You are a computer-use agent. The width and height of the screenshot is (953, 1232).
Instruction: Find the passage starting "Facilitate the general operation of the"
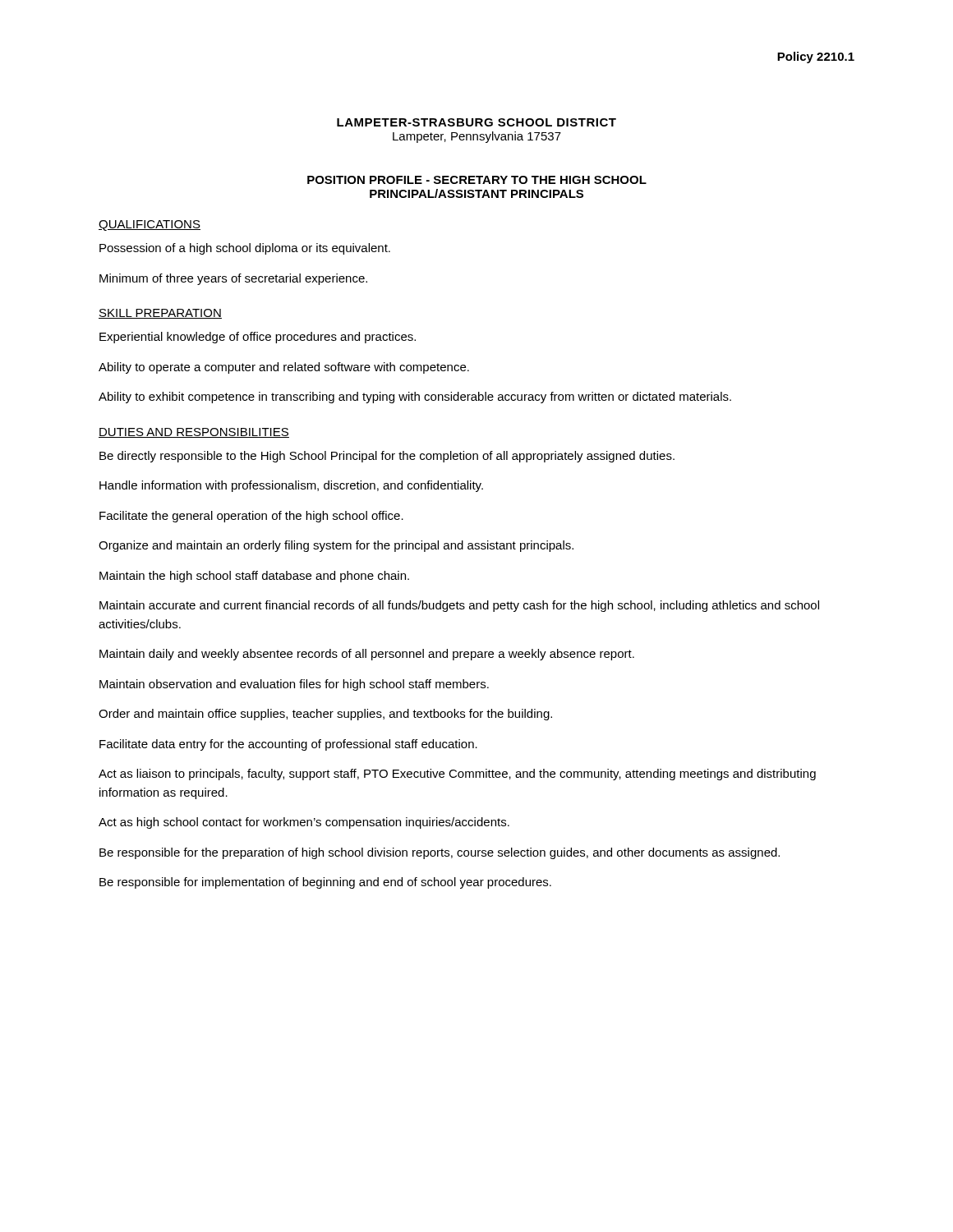[x=251, y=515]
